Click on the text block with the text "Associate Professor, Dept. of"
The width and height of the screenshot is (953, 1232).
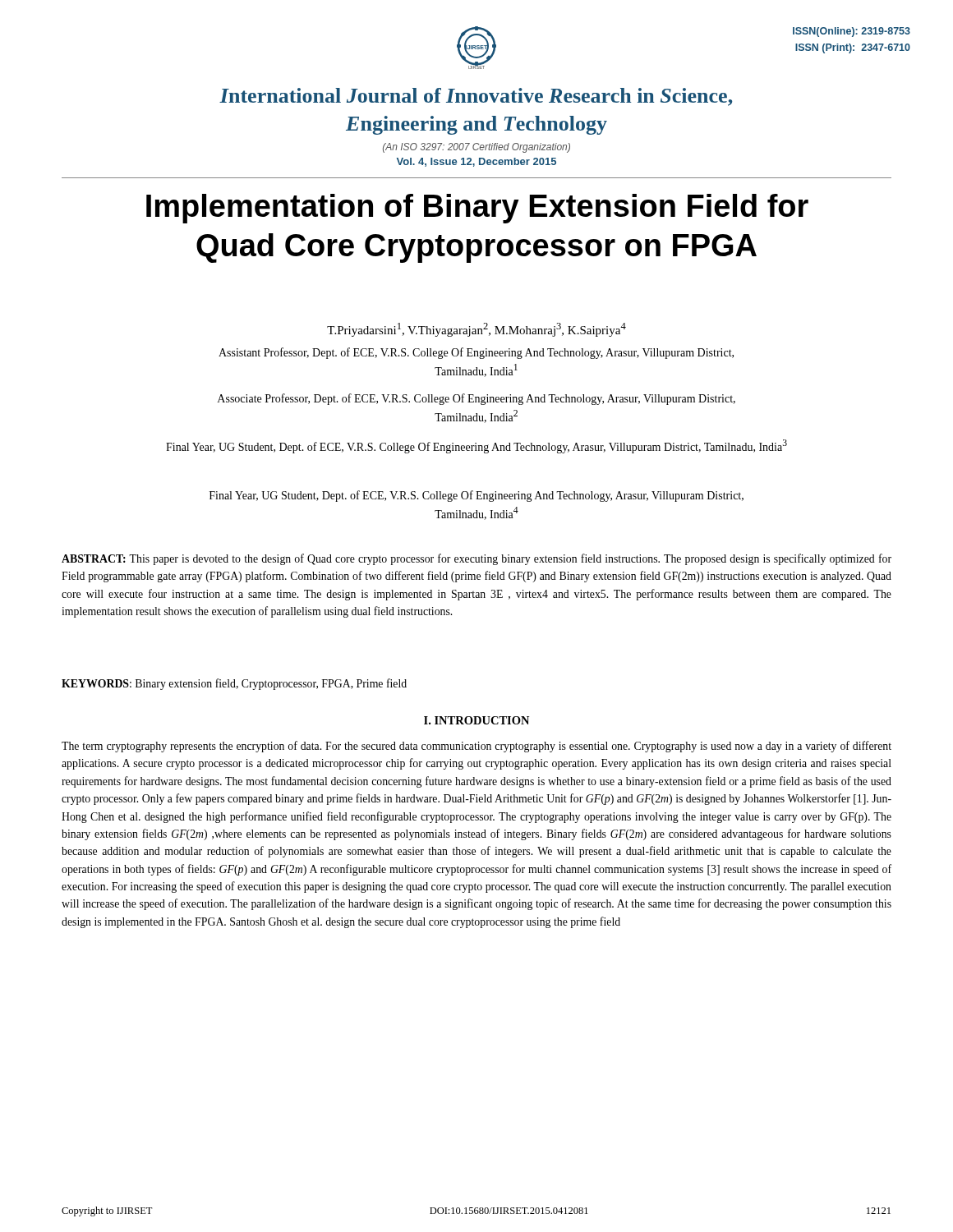tap(476, 408)
